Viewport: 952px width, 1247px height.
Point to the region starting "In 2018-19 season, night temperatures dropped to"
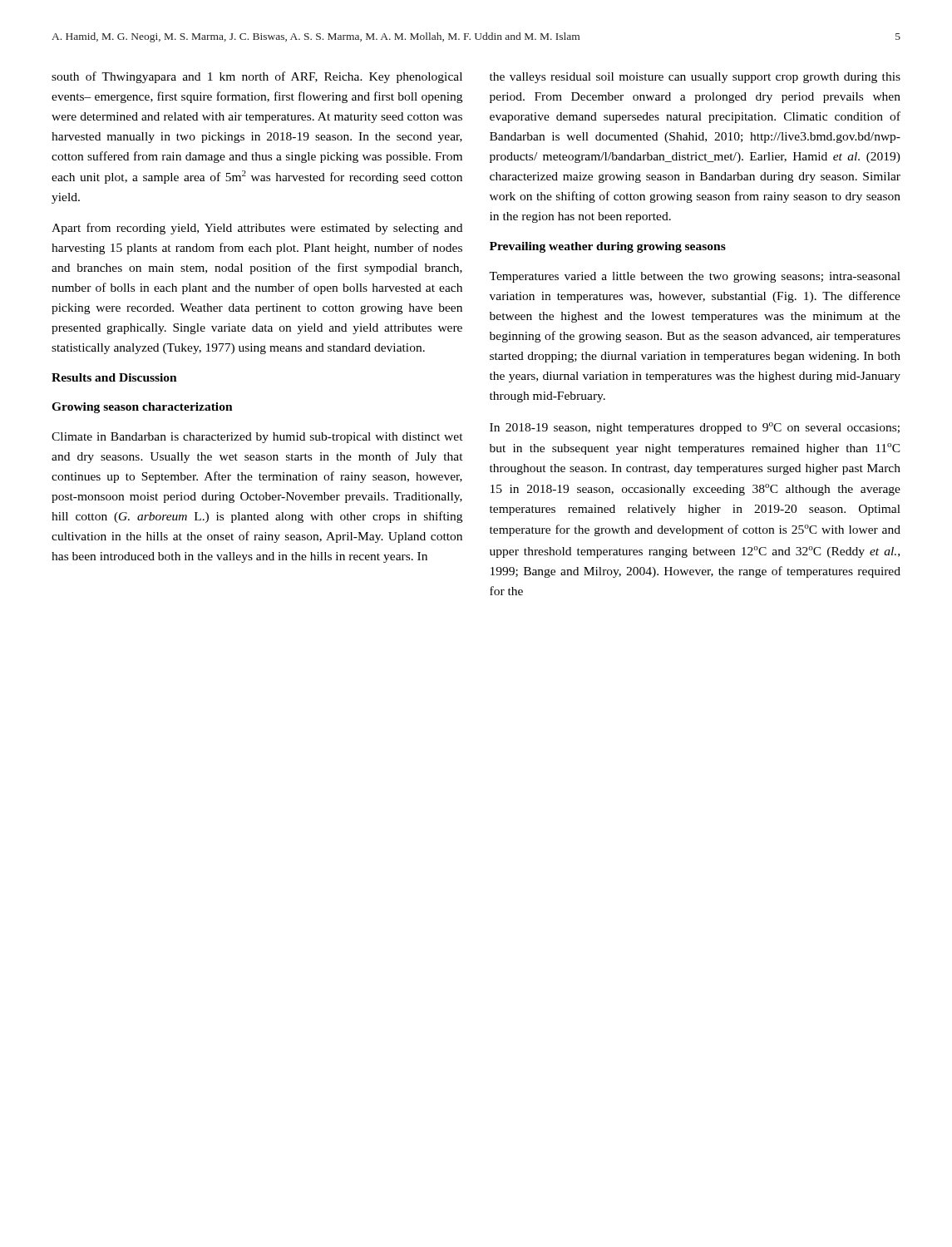[695, 509]
